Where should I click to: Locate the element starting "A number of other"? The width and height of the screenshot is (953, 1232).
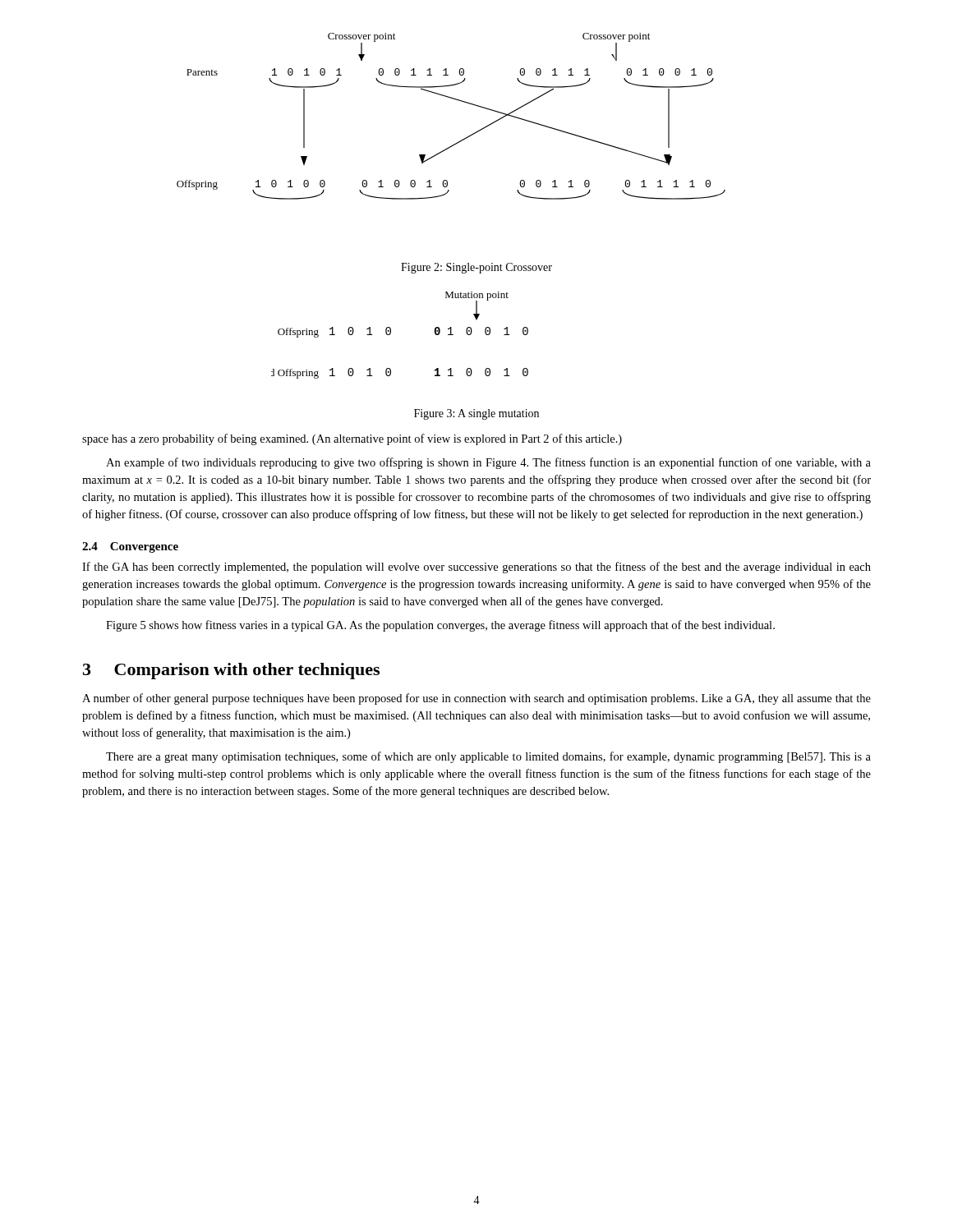pos(476,715)
